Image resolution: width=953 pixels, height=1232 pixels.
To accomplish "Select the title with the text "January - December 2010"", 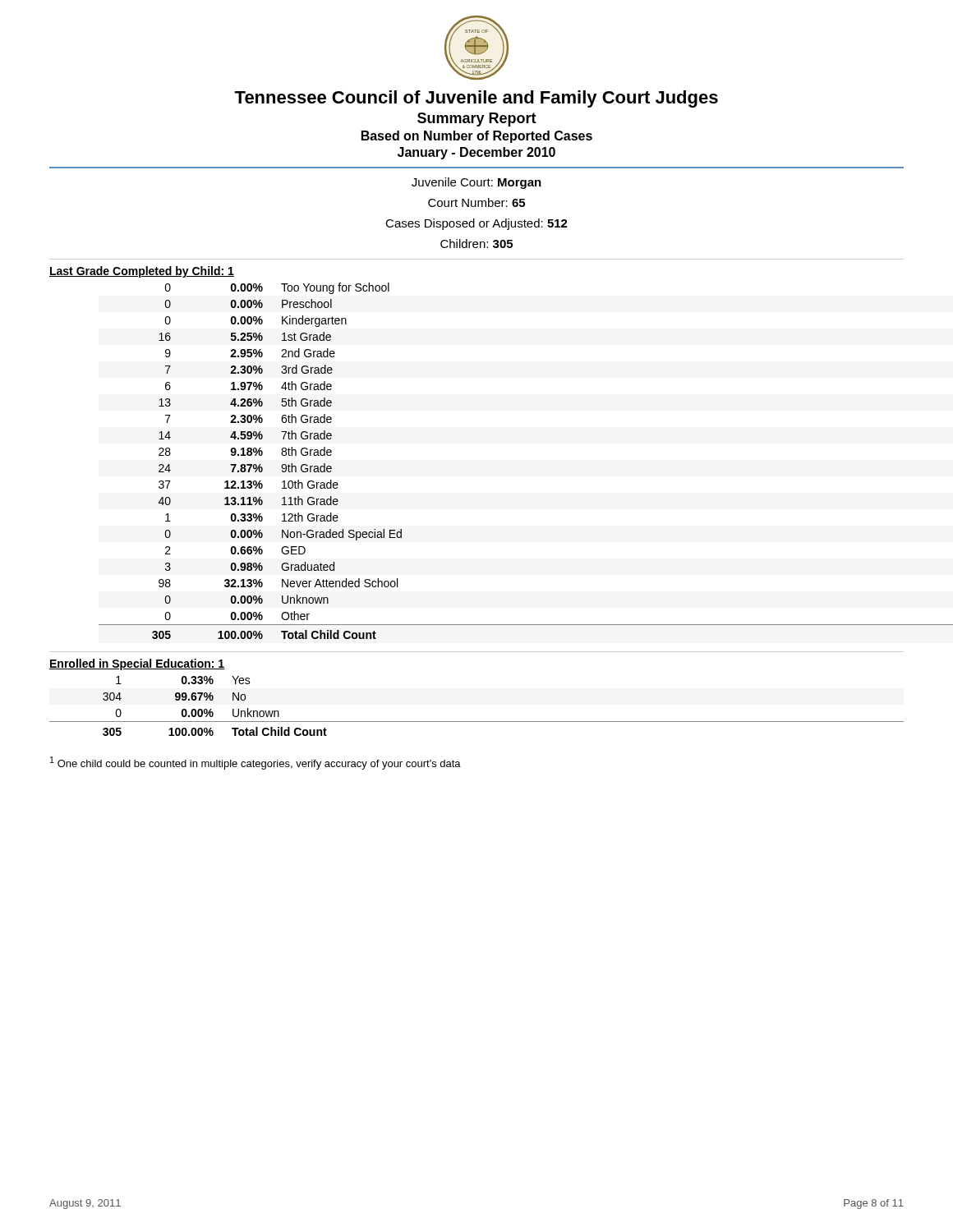I will point(476,152).
